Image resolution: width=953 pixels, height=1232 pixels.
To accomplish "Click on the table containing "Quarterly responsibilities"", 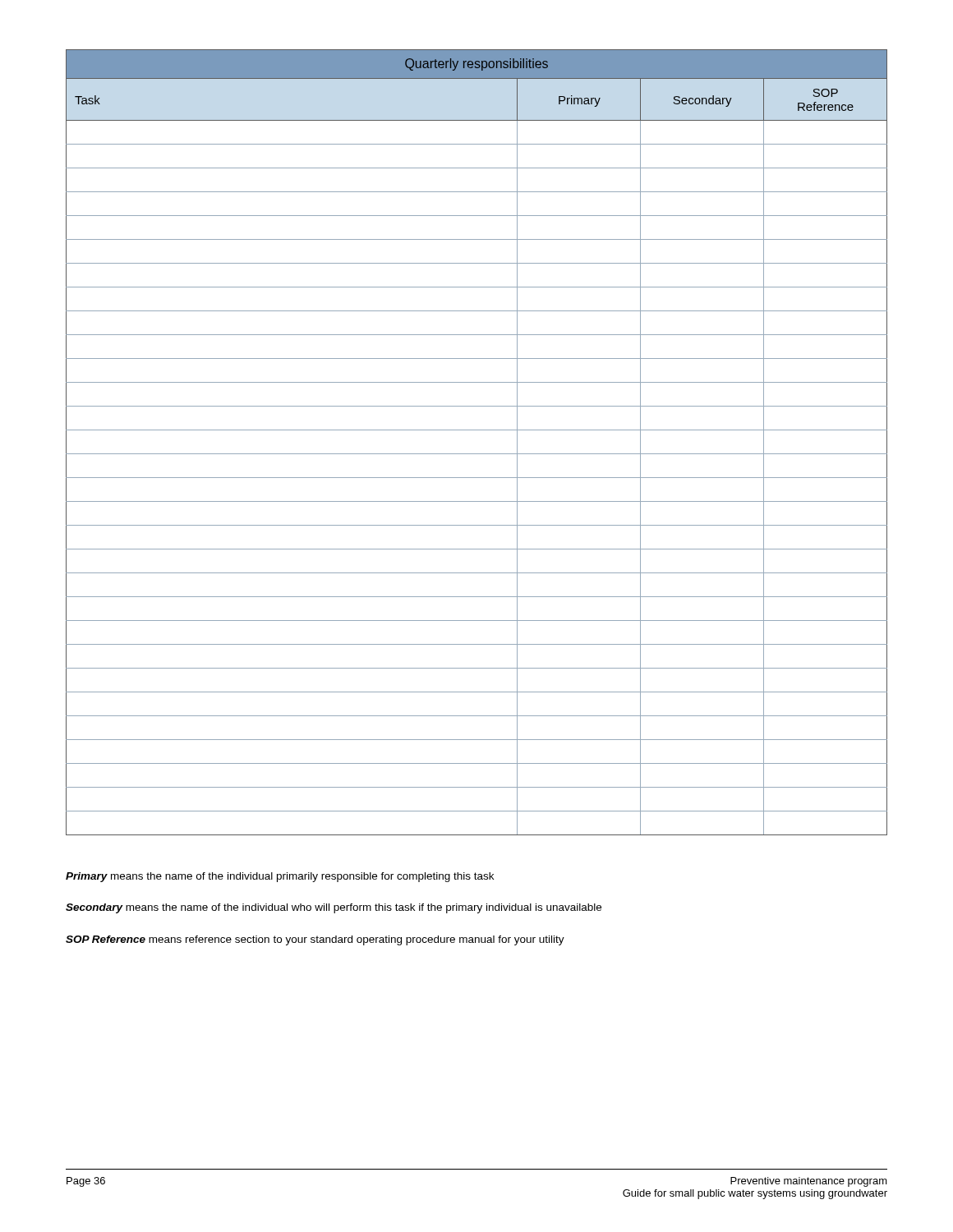I will (x=476, y=442).
